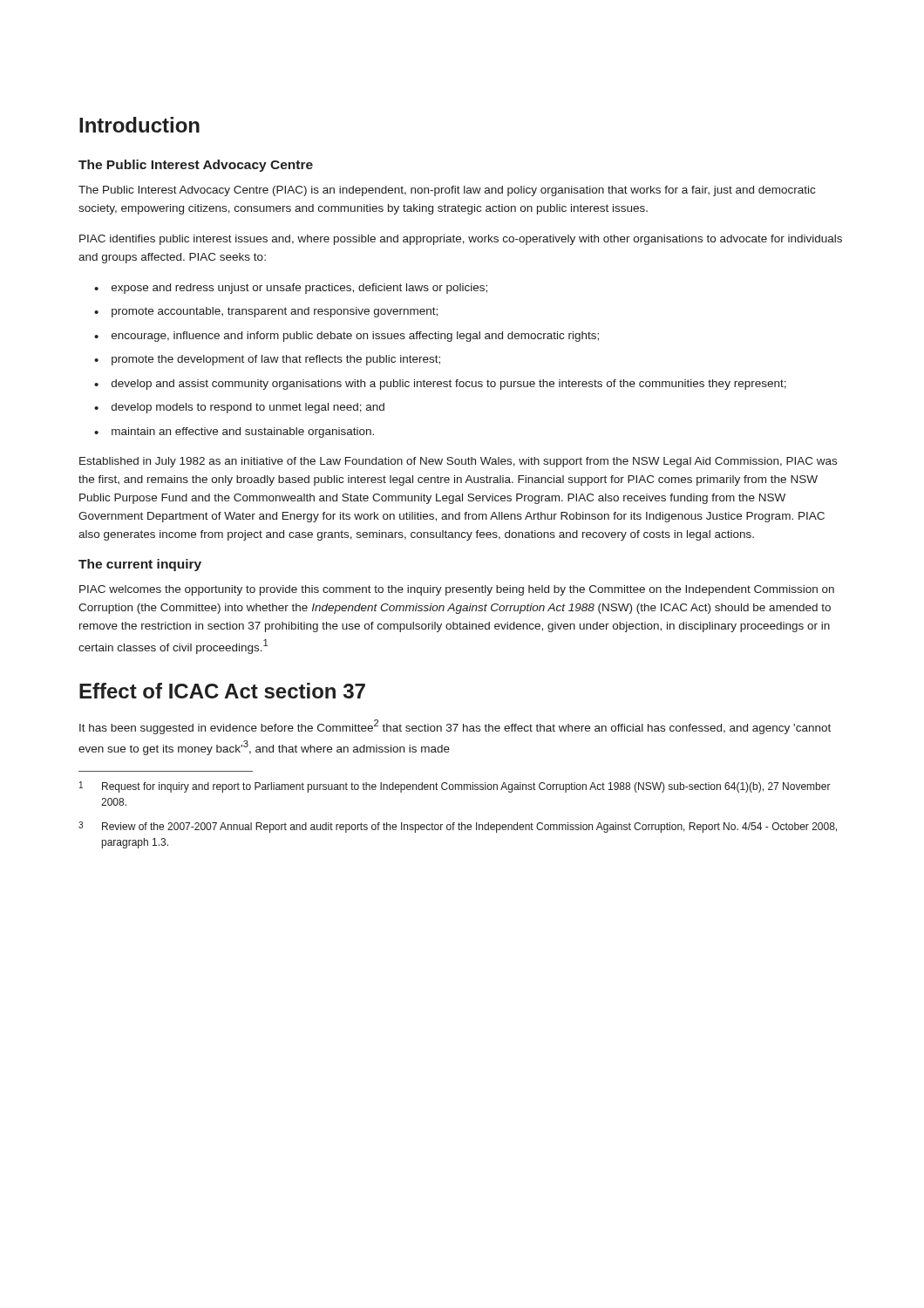924x1308 pixels.
Task: Find the text block containing "The Public Interest Advocacy Centre (PIAC) is"
Action: pos(462,200)
